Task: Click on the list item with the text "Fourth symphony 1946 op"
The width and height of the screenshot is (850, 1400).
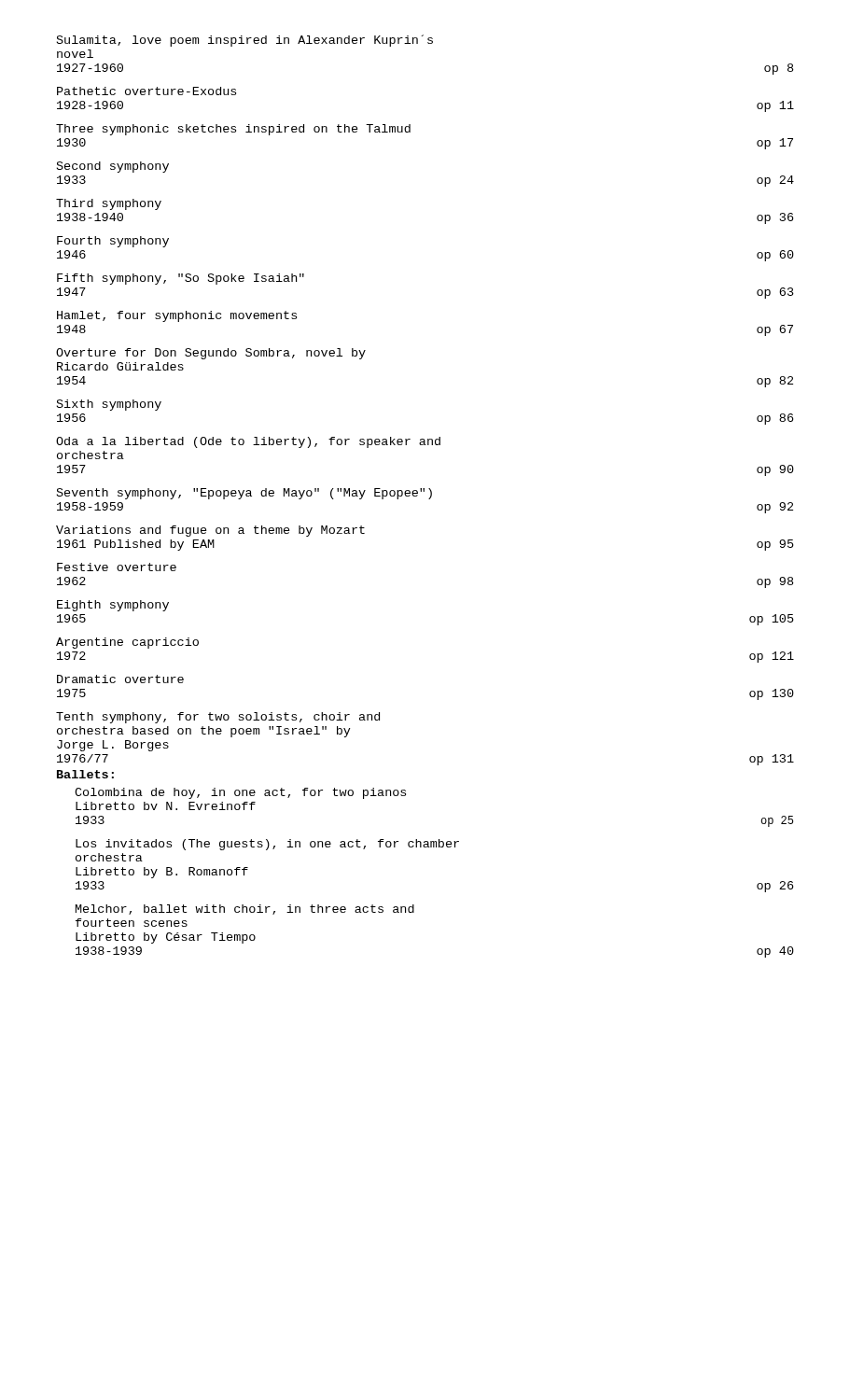Action: pyautogui.click(x=113, y=242)
